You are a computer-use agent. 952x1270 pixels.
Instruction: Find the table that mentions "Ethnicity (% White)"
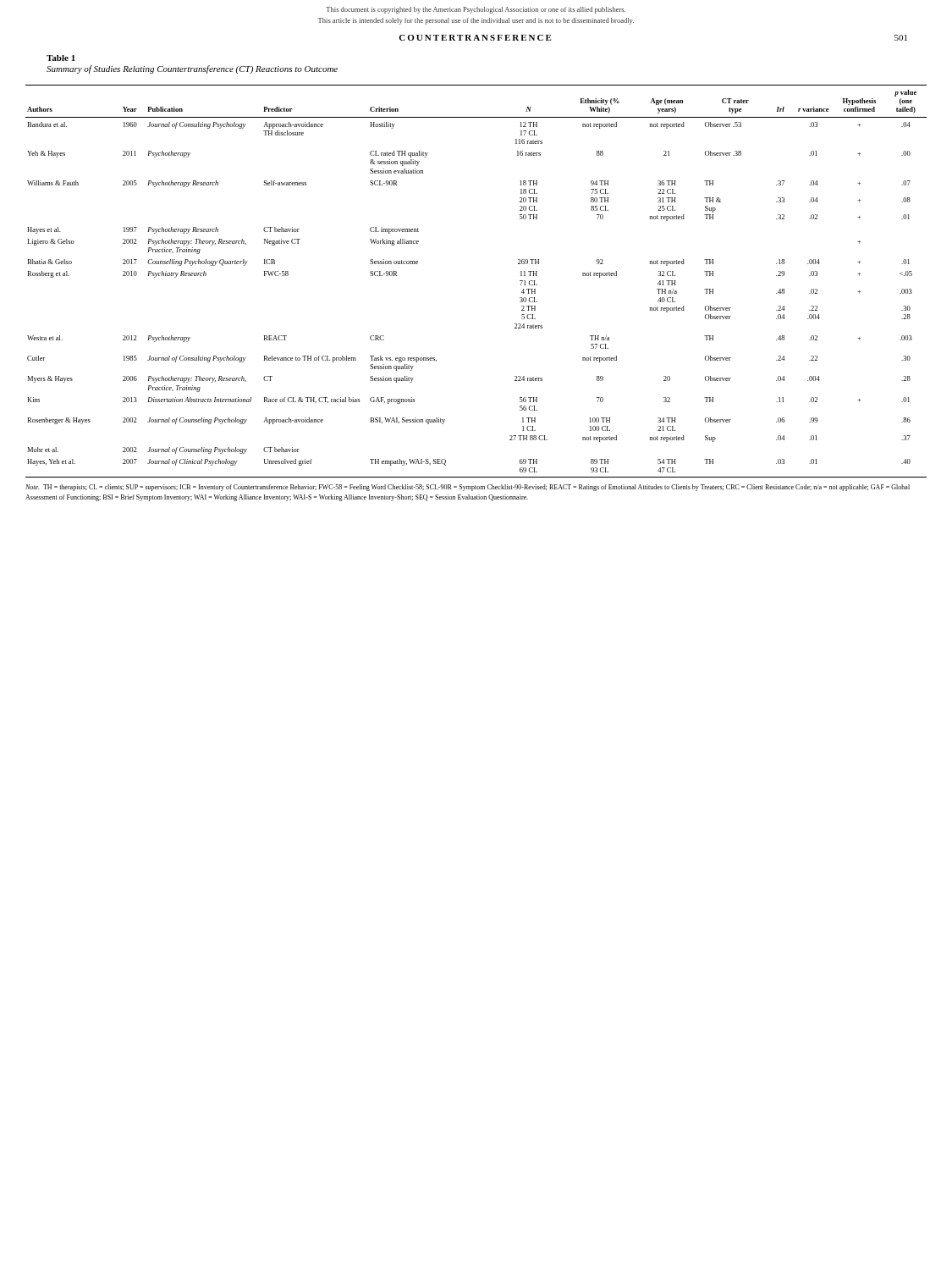476,294
